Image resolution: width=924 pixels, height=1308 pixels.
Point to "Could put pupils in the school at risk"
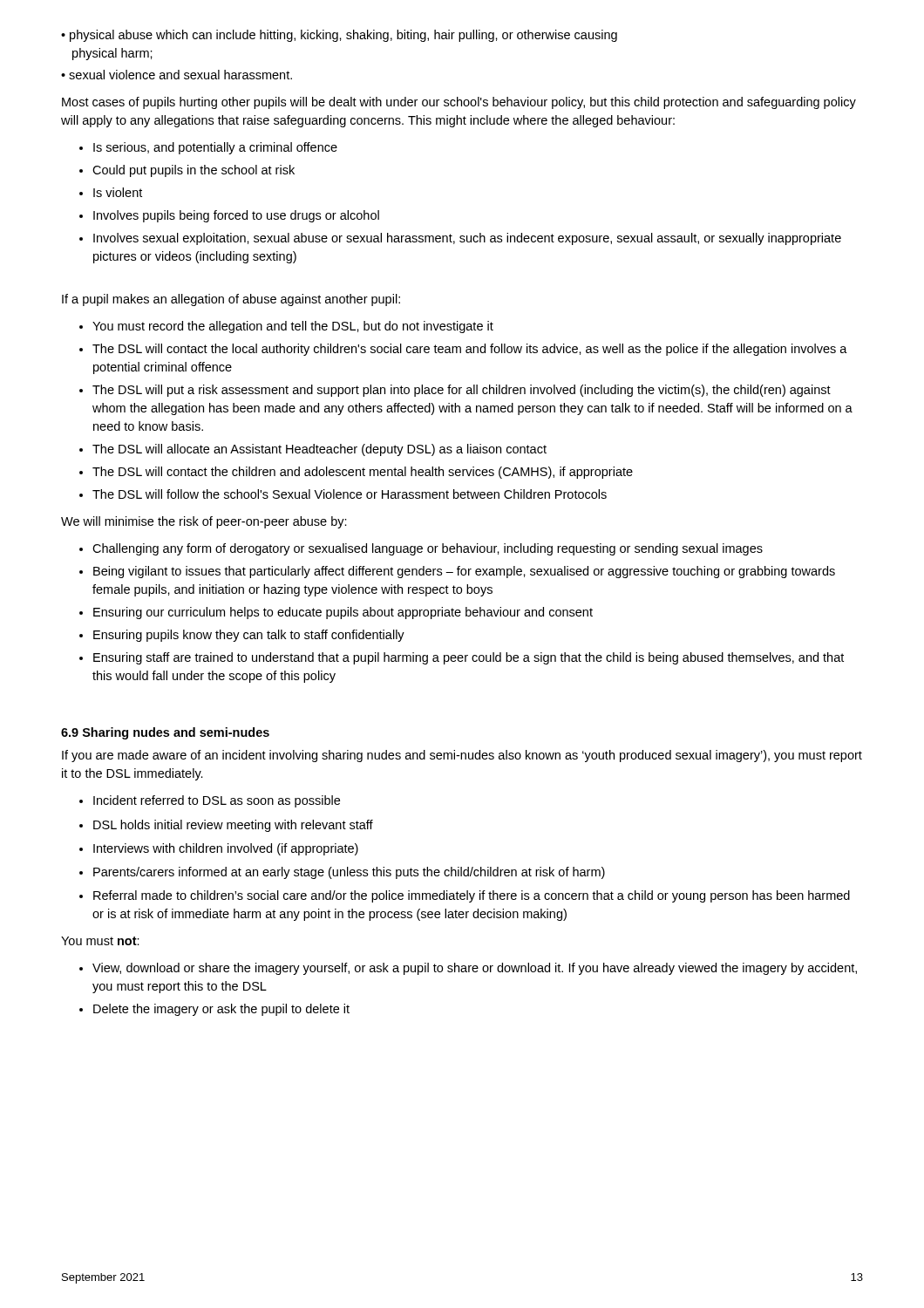[187, 171]
